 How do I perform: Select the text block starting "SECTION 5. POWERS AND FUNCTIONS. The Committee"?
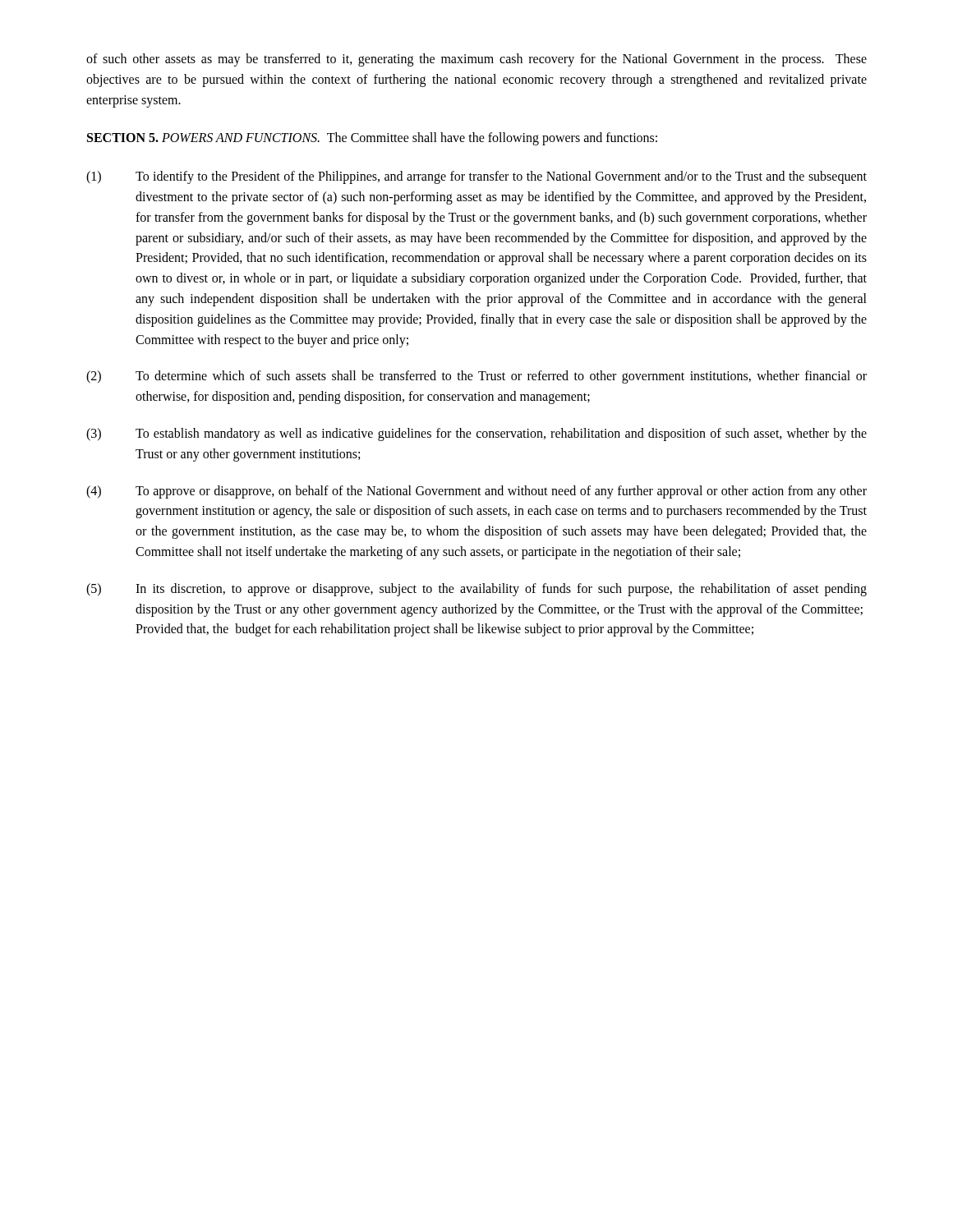tap(372, 138)
